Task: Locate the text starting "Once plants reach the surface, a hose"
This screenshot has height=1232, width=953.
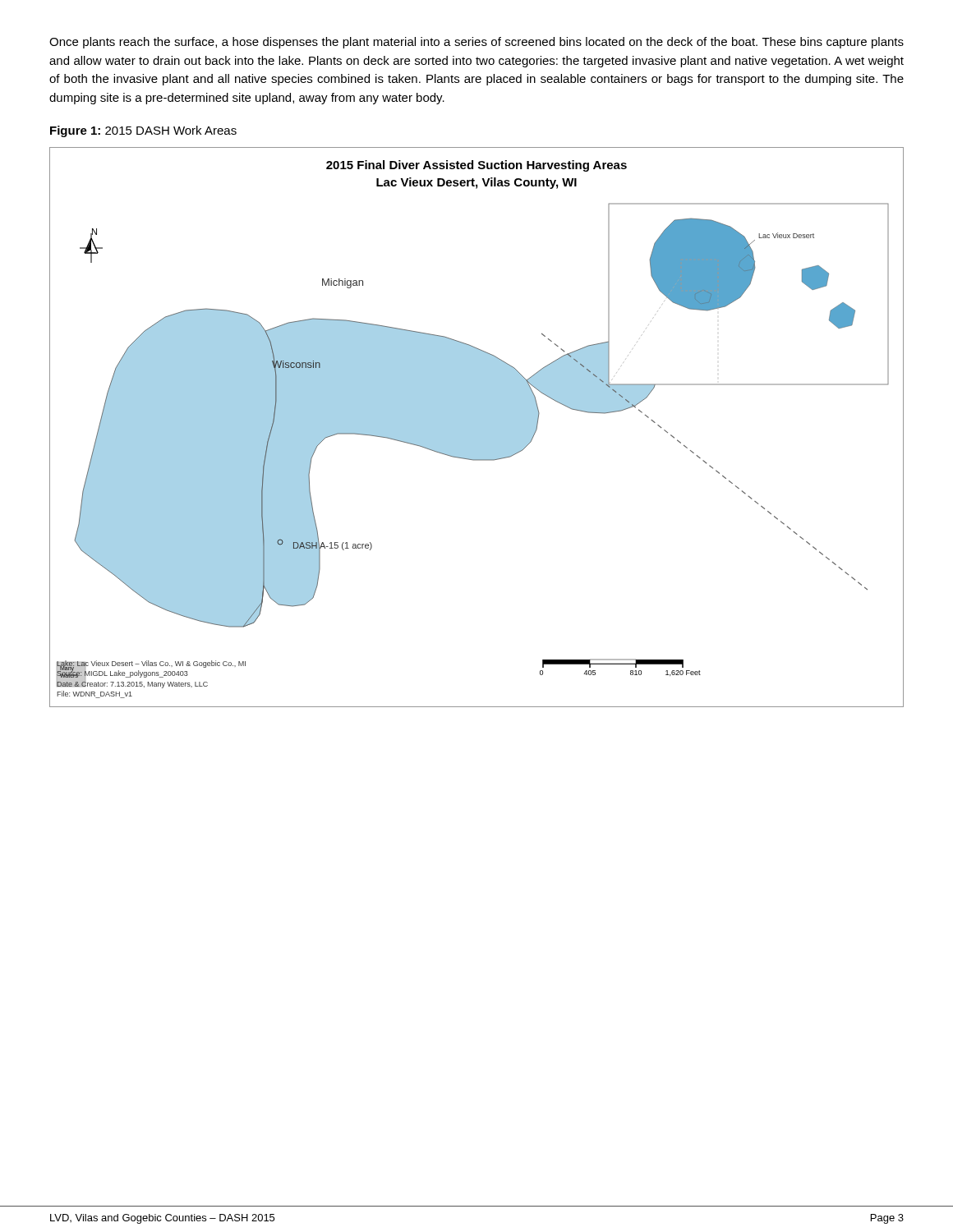Action: pyautogui.click(x=476, y=69)
